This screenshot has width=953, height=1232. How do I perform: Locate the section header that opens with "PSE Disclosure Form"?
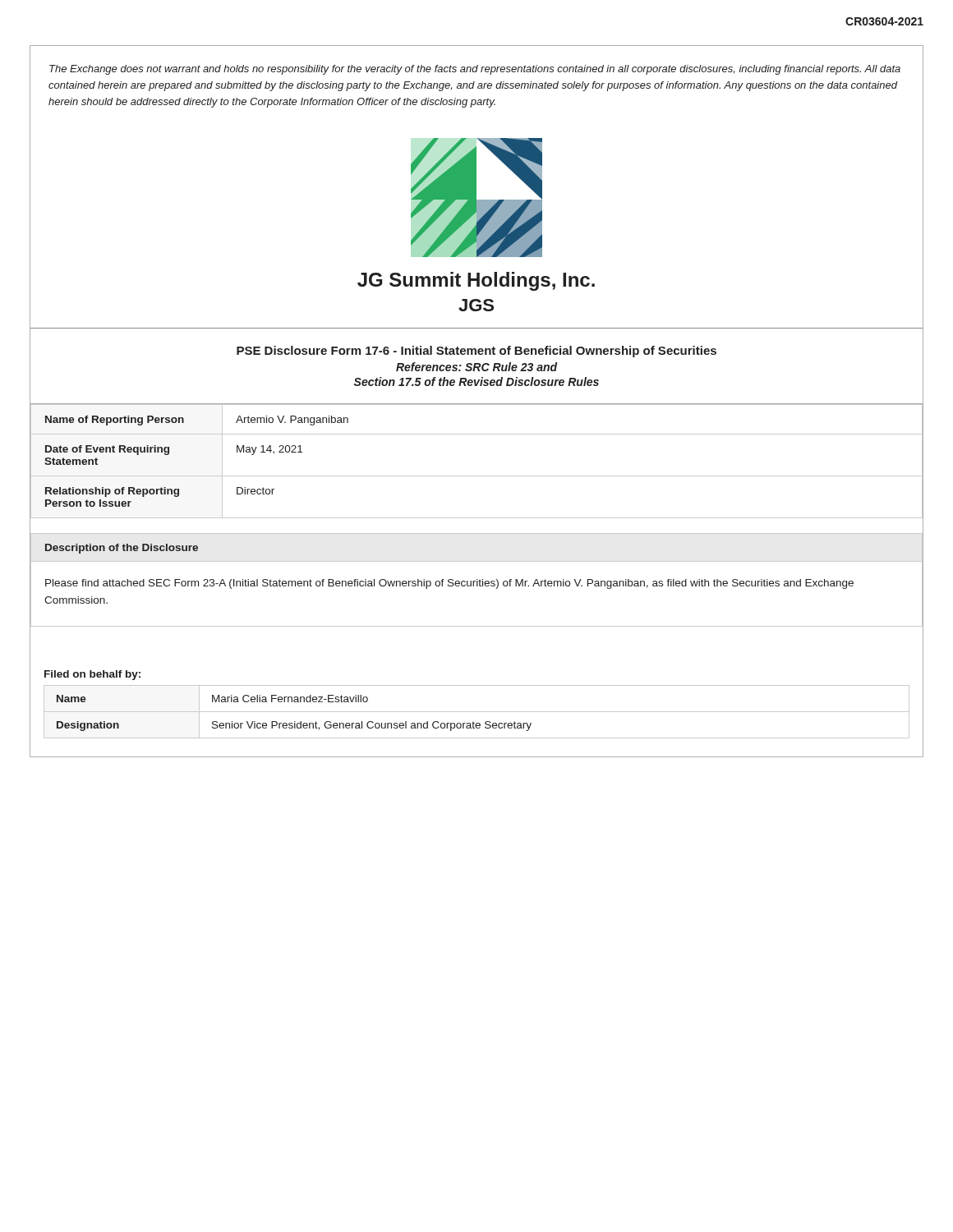[x=476, y=366]
